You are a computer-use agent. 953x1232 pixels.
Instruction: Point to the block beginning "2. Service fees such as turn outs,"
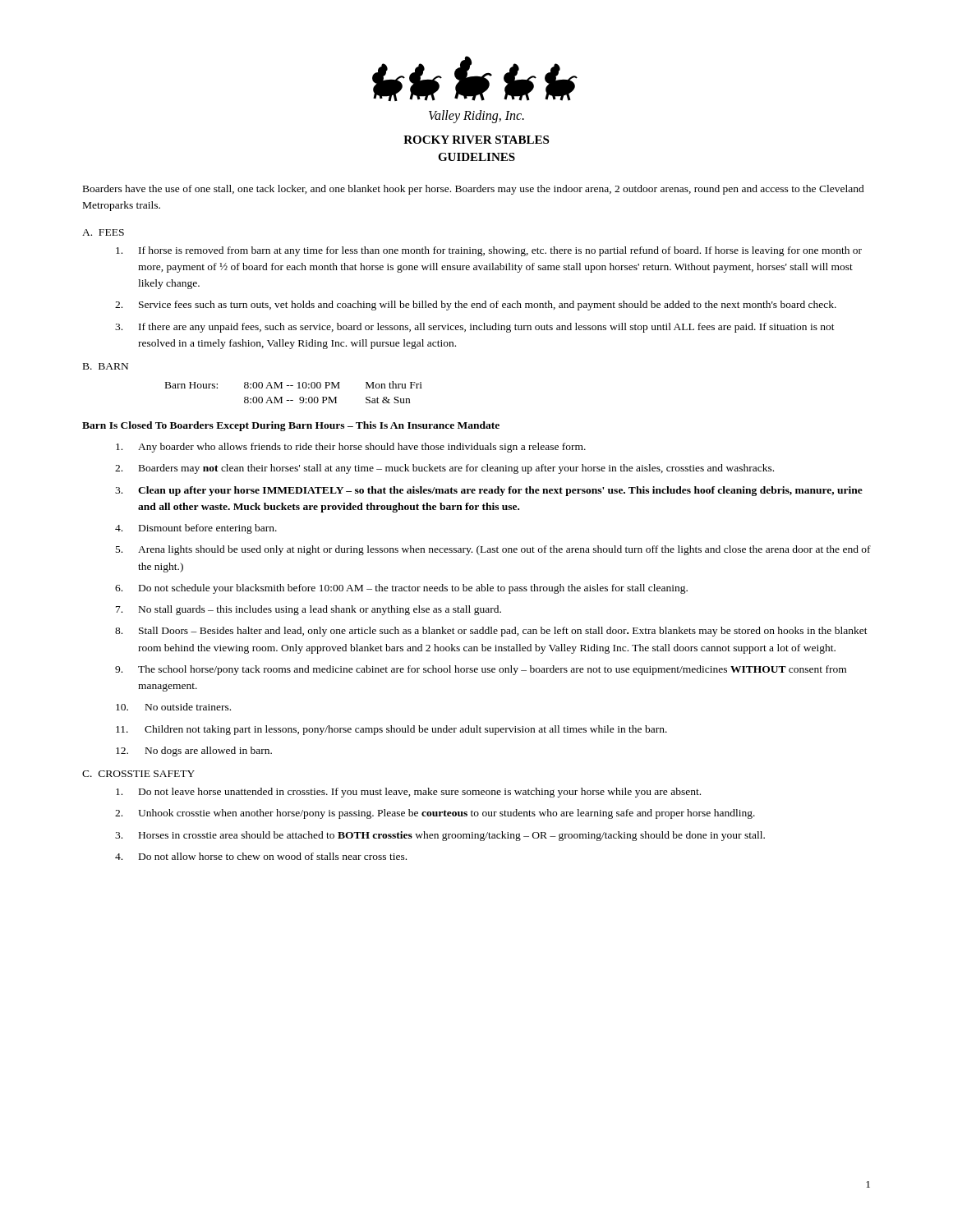coord(493,305)
